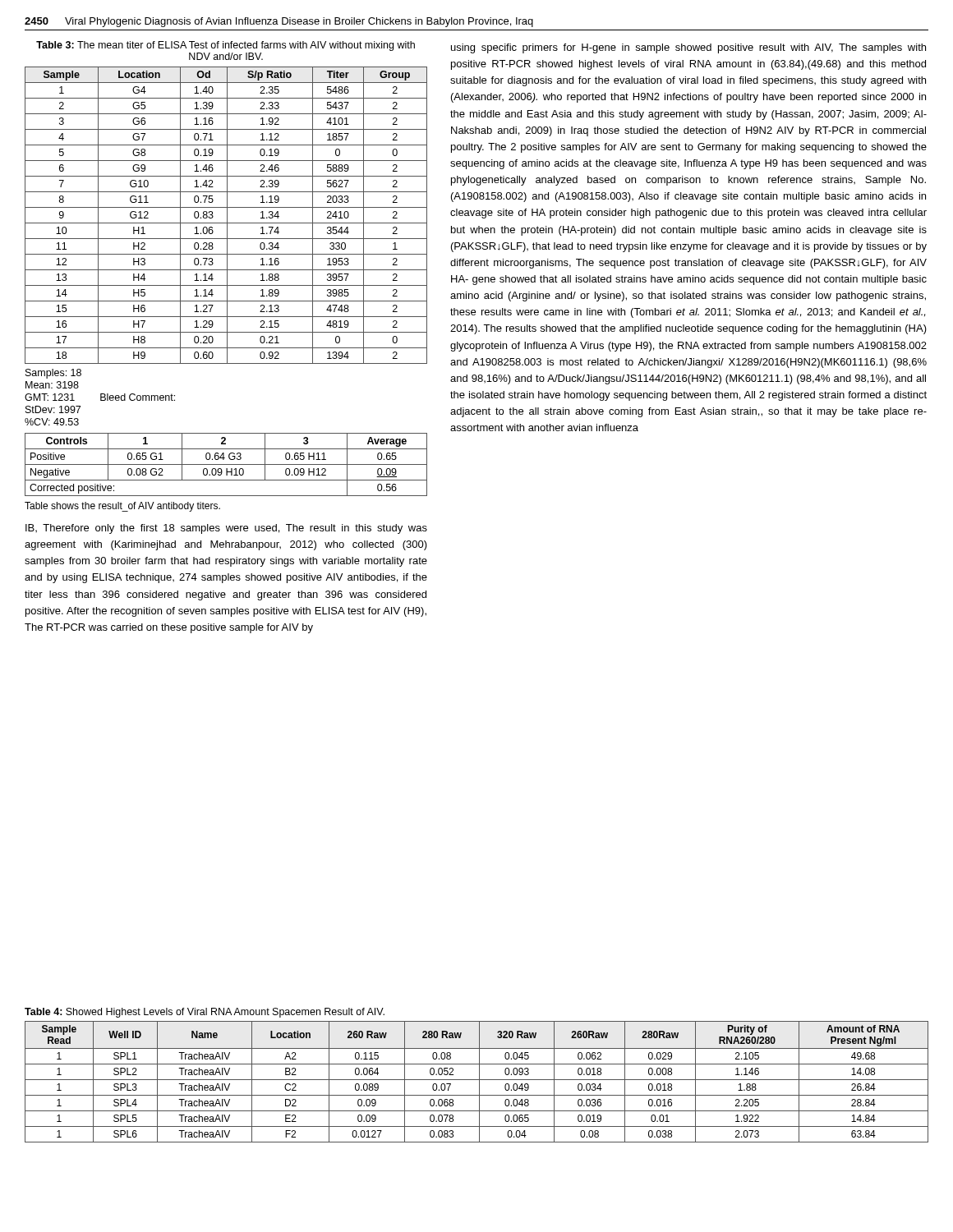Find the table that mentions "S/p Ratio"

click(x=226, y=215)
